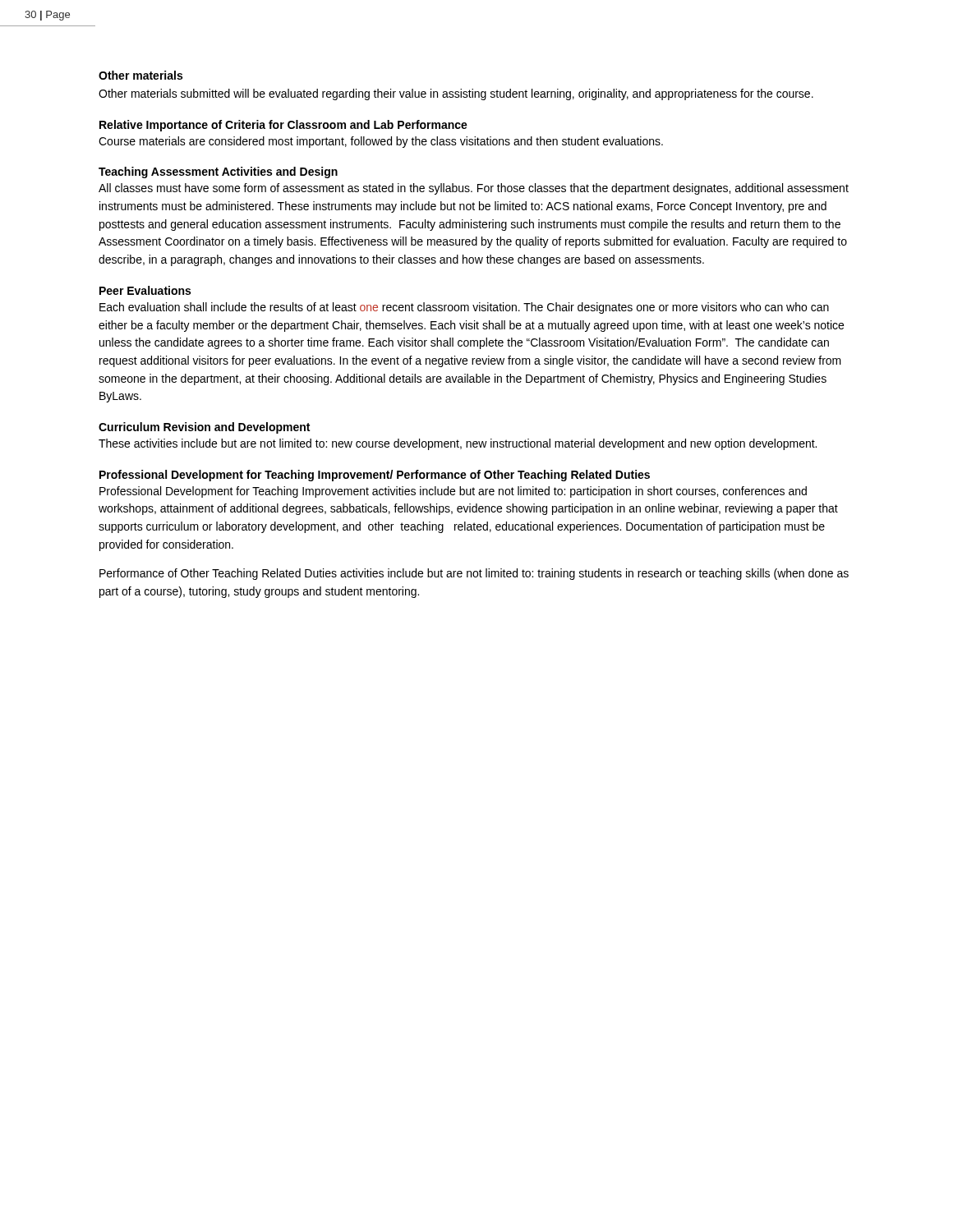Find the section header on this page that starts "Professional Development for"
This screenshot has width=953, height=1232.
374,474
